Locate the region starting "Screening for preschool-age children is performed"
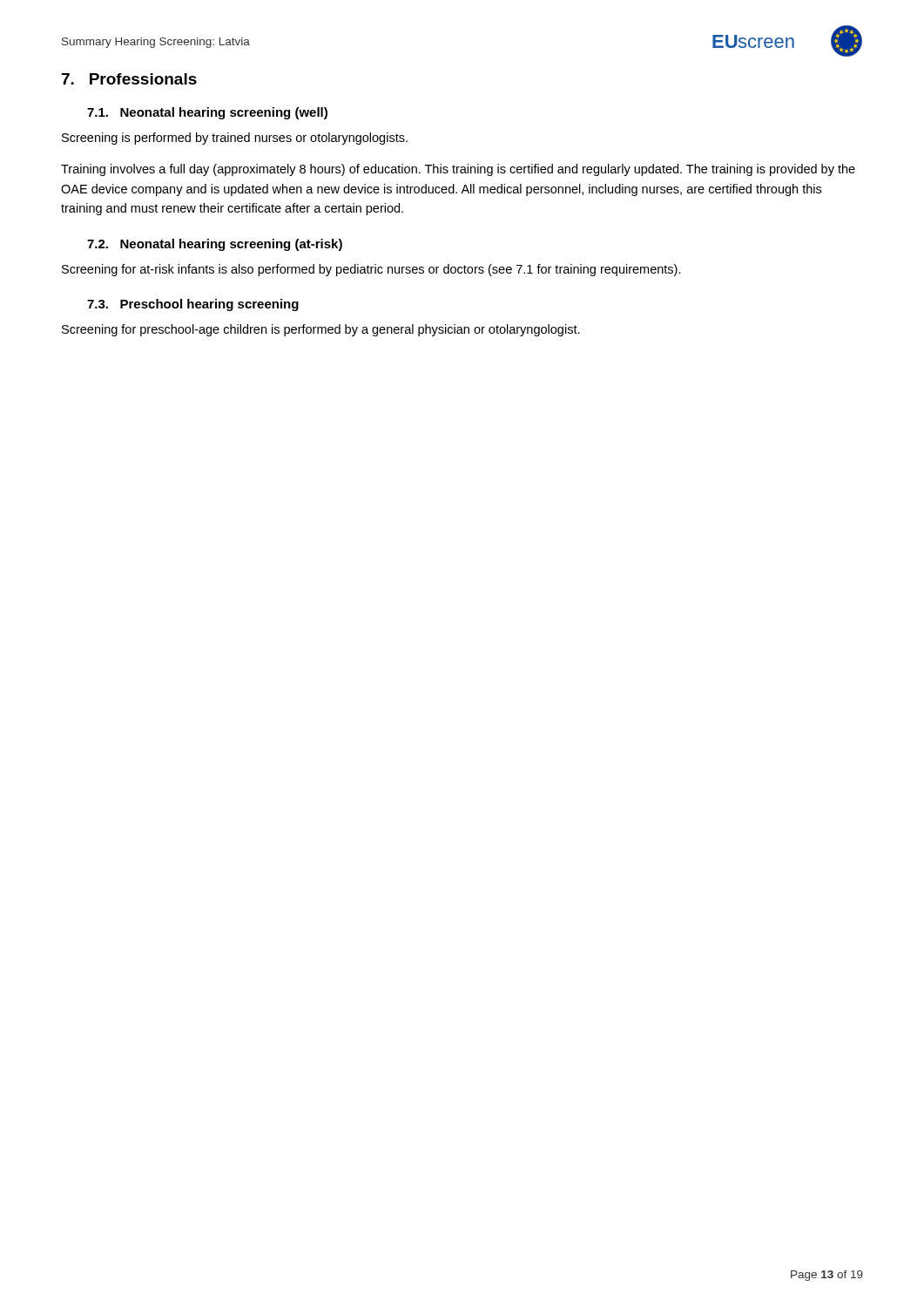The height and width of the screenshot is (1307, 924). pos(321,330)
